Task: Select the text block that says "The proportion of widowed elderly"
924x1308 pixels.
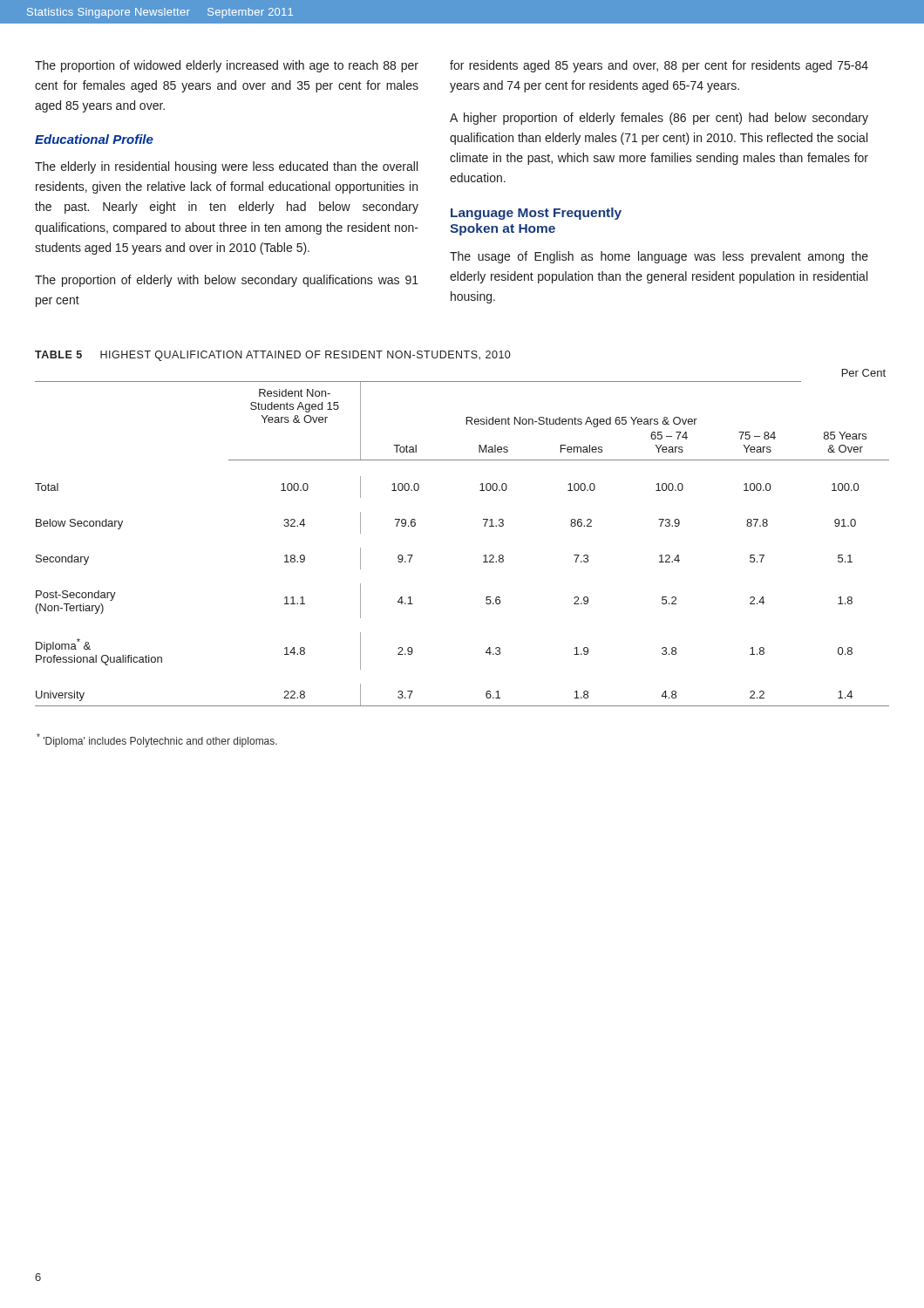Action: pos(227,86)
